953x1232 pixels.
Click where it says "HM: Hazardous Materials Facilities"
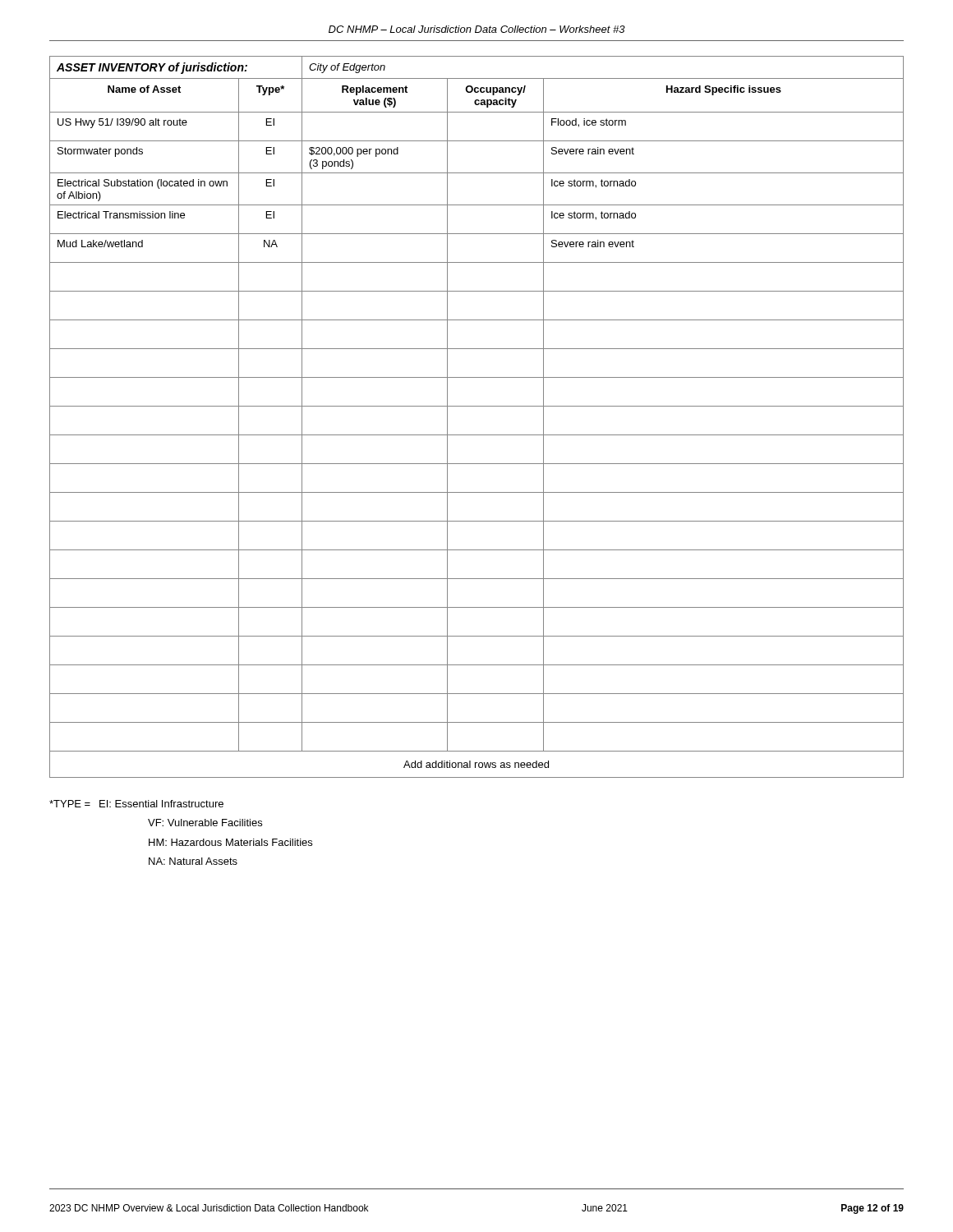[230, 842]
